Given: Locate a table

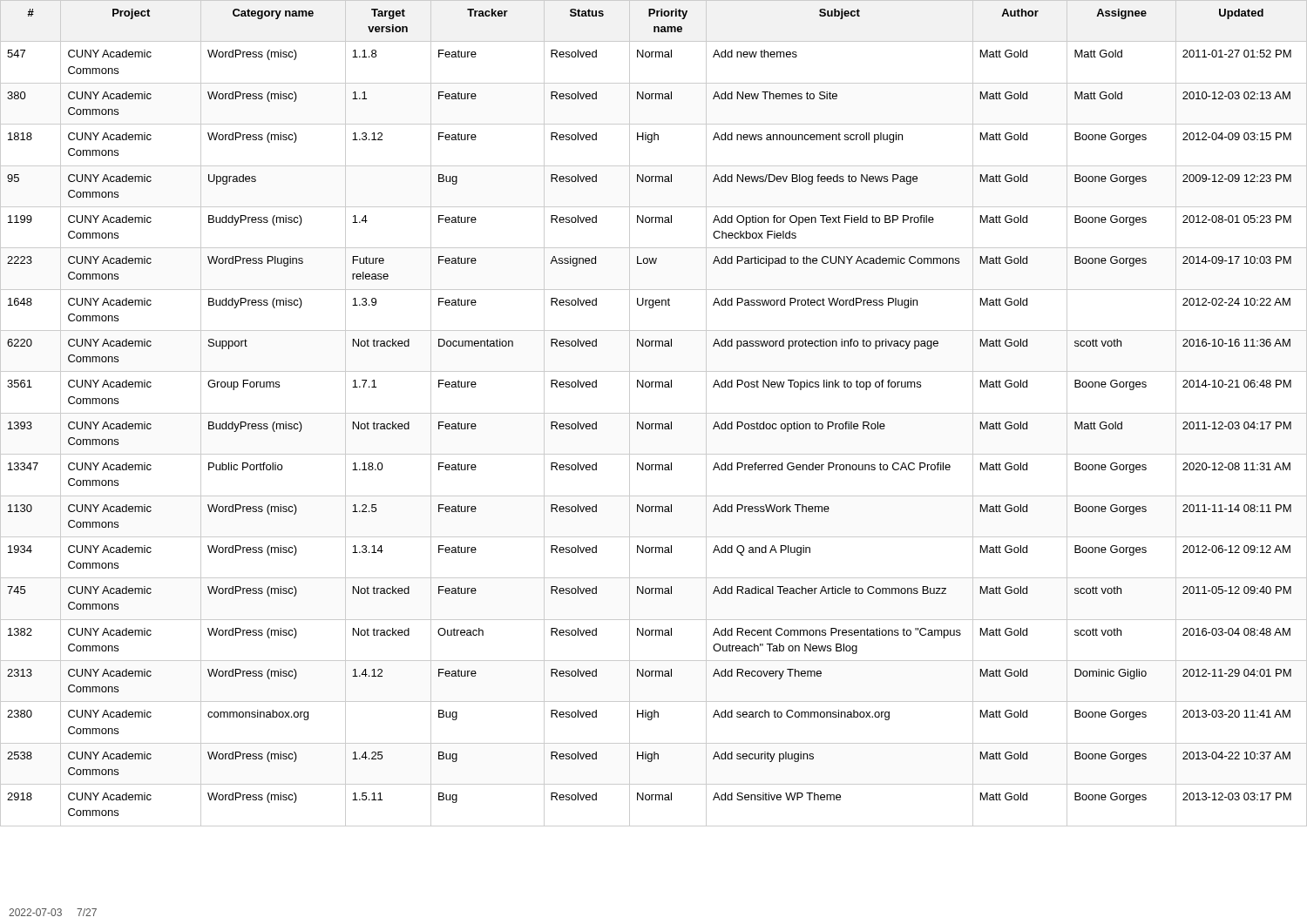Looking at the screenshot, I should (x=654, y=413).
